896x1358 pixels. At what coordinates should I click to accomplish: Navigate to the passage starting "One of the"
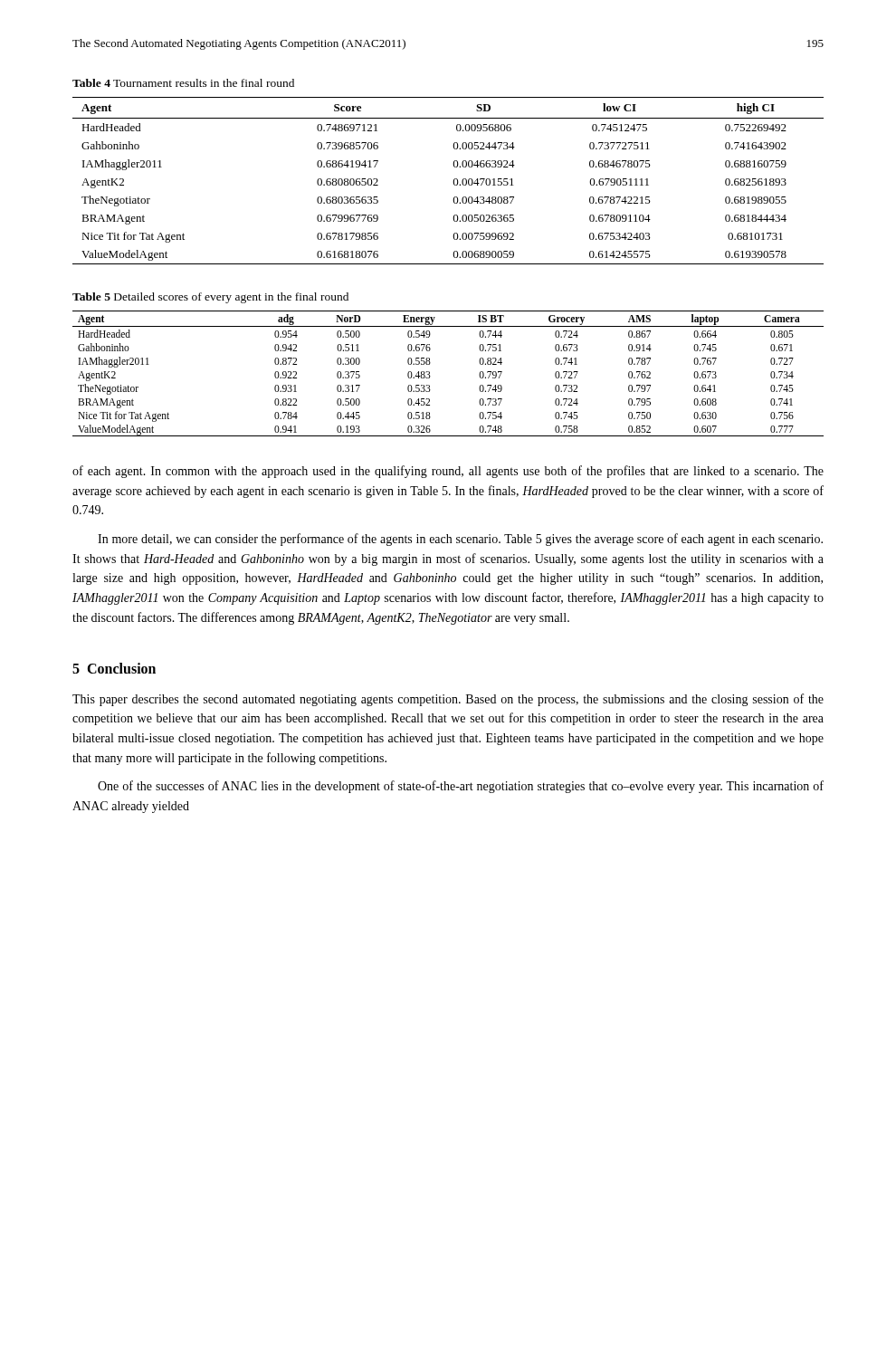(x=448, y=796)
